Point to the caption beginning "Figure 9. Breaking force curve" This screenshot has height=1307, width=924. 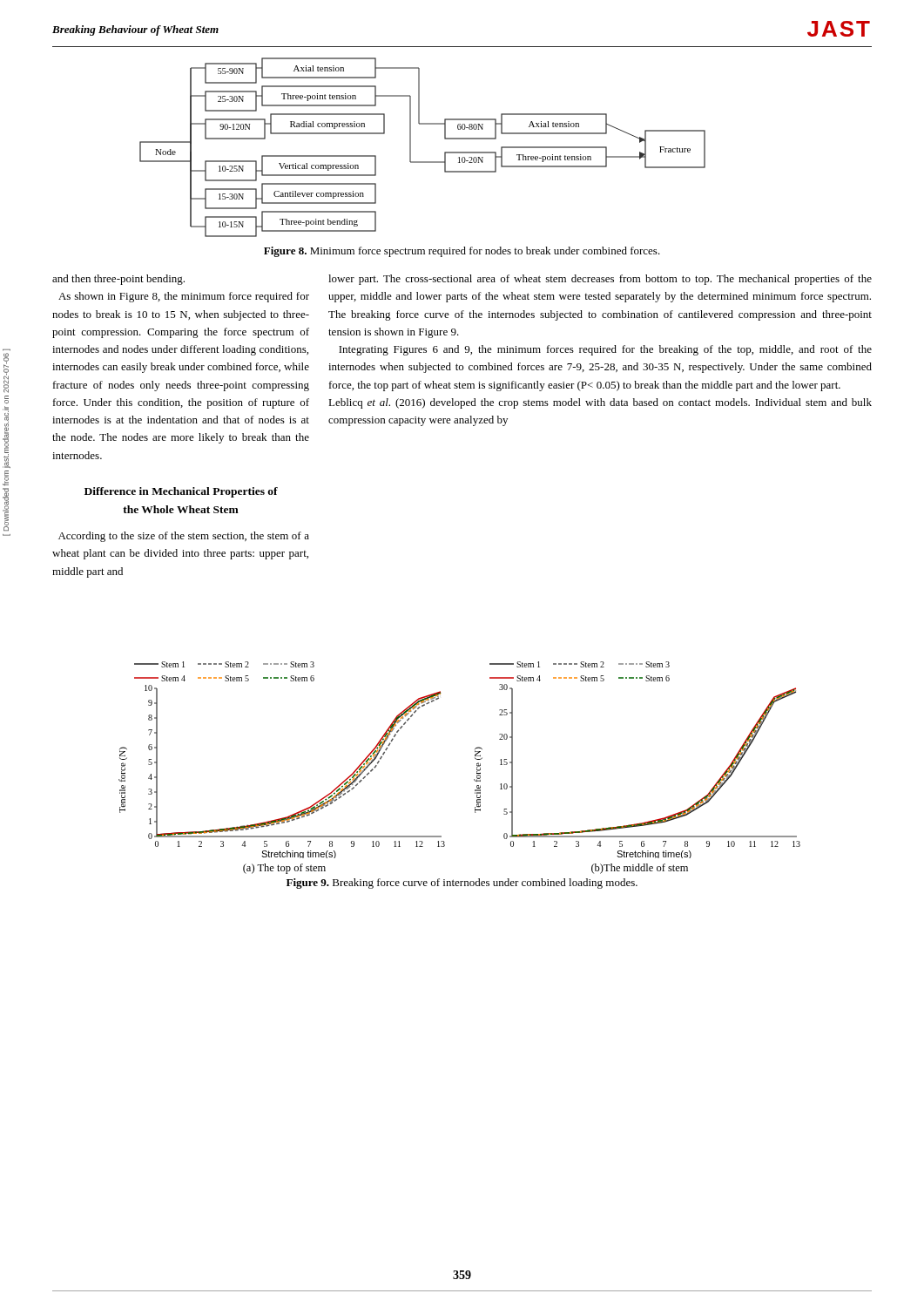click(462, 882)
